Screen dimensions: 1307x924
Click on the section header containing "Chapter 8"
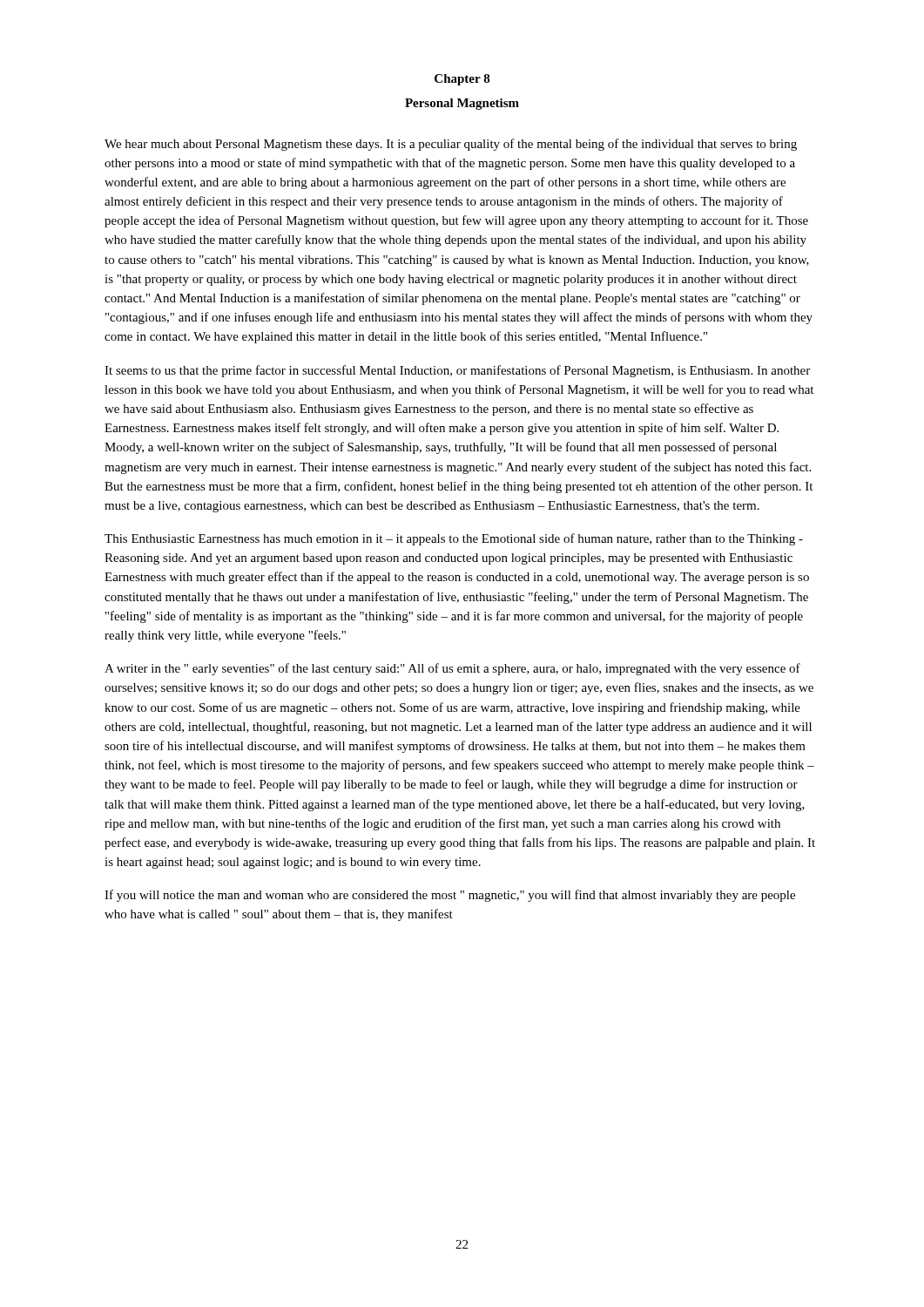click(462, 78)
